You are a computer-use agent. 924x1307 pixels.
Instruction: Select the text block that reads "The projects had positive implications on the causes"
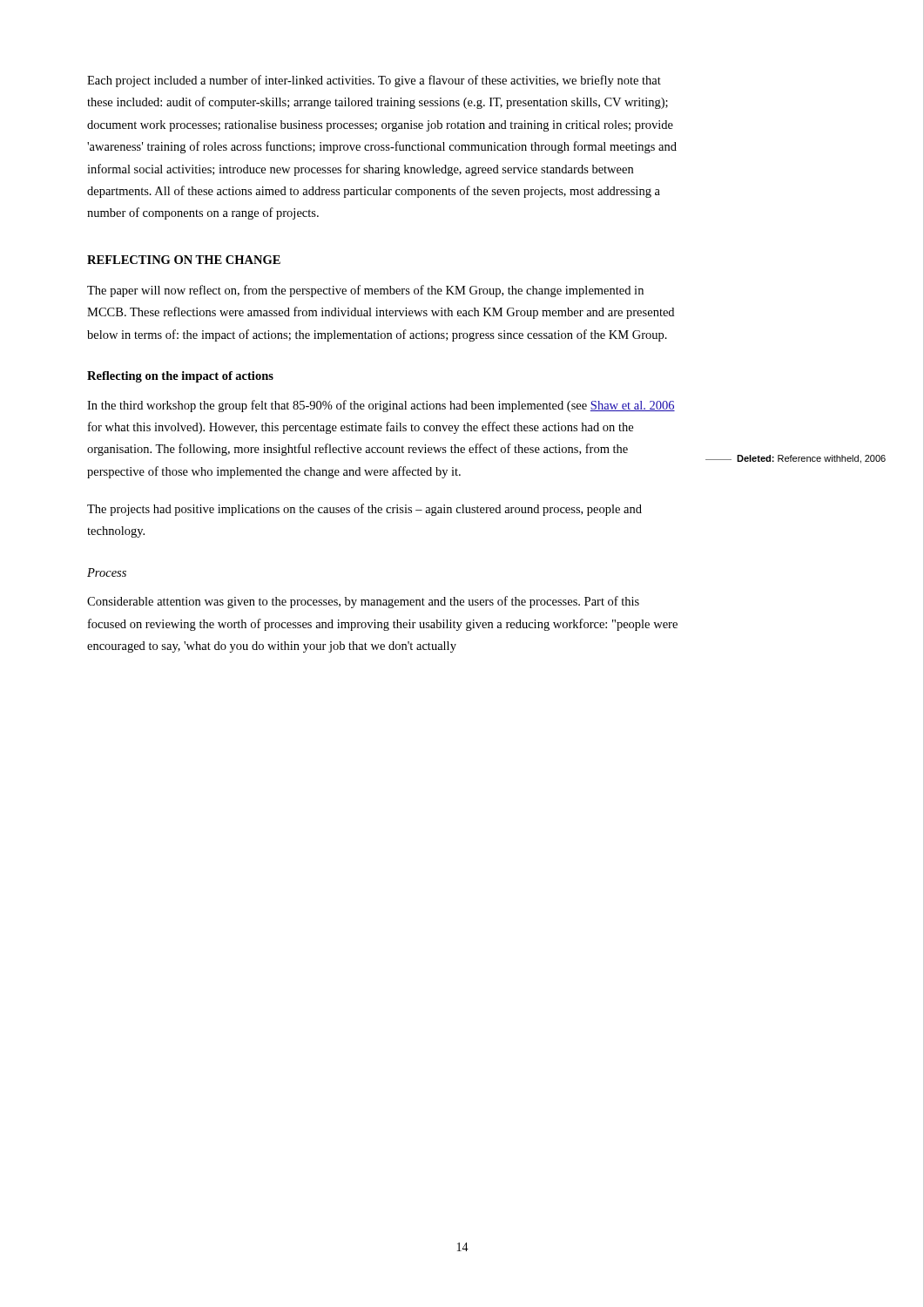tap(364, 520)
